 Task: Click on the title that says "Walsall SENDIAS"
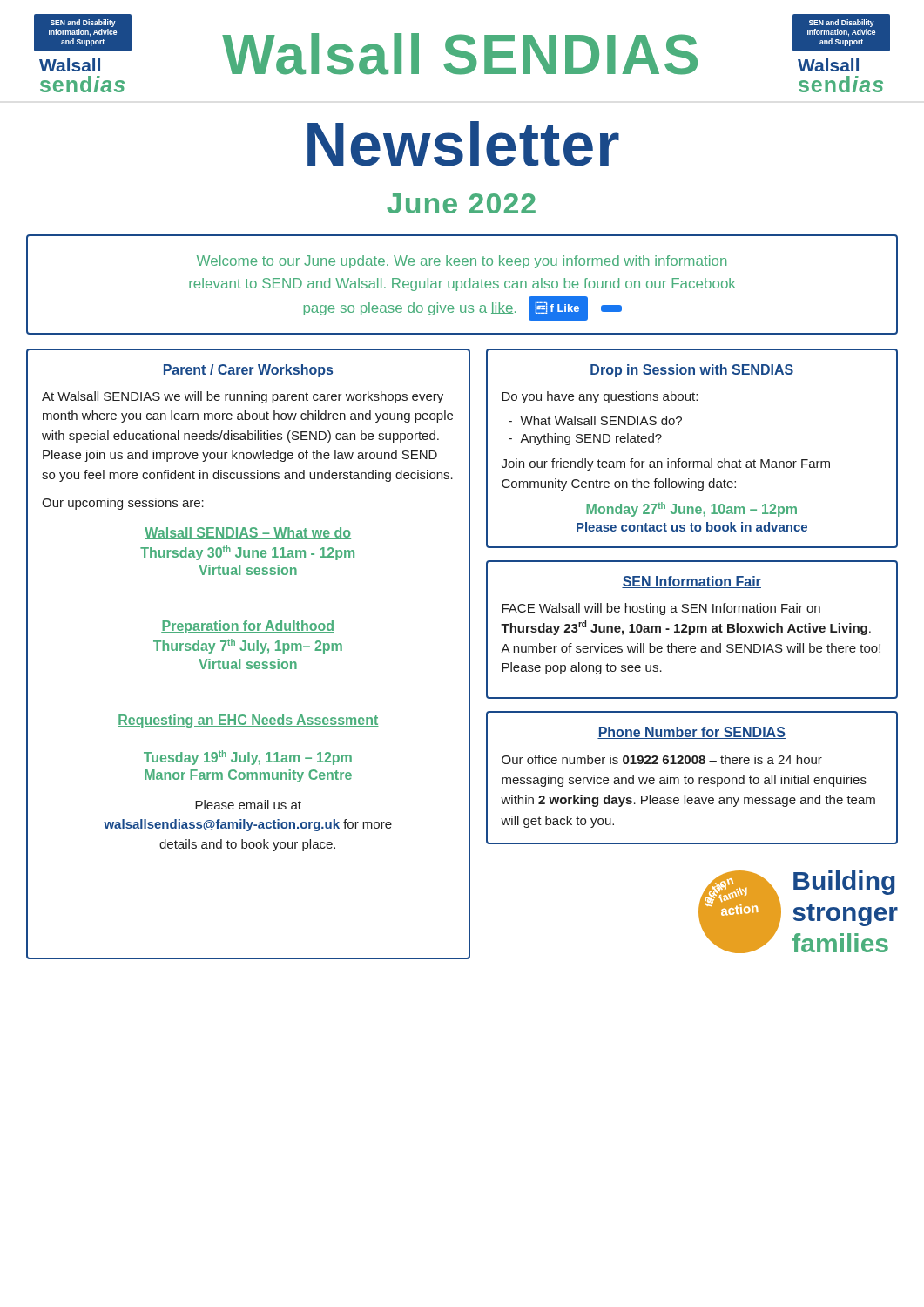462,55
